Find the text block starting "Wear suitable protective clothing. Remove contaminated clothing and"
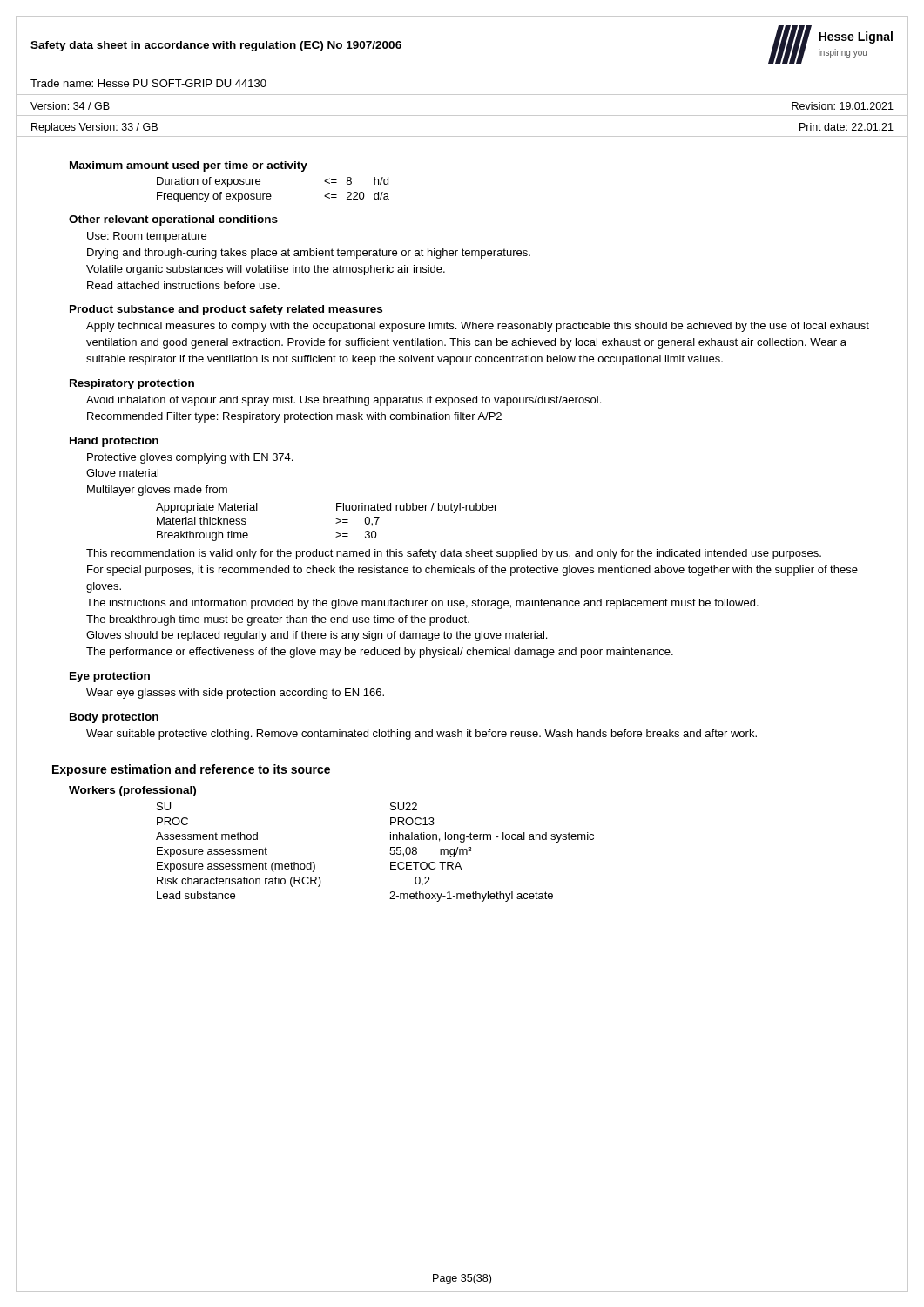Image resolution: width=924 pixels, height=1307 pixels. [x=422, y=733]
